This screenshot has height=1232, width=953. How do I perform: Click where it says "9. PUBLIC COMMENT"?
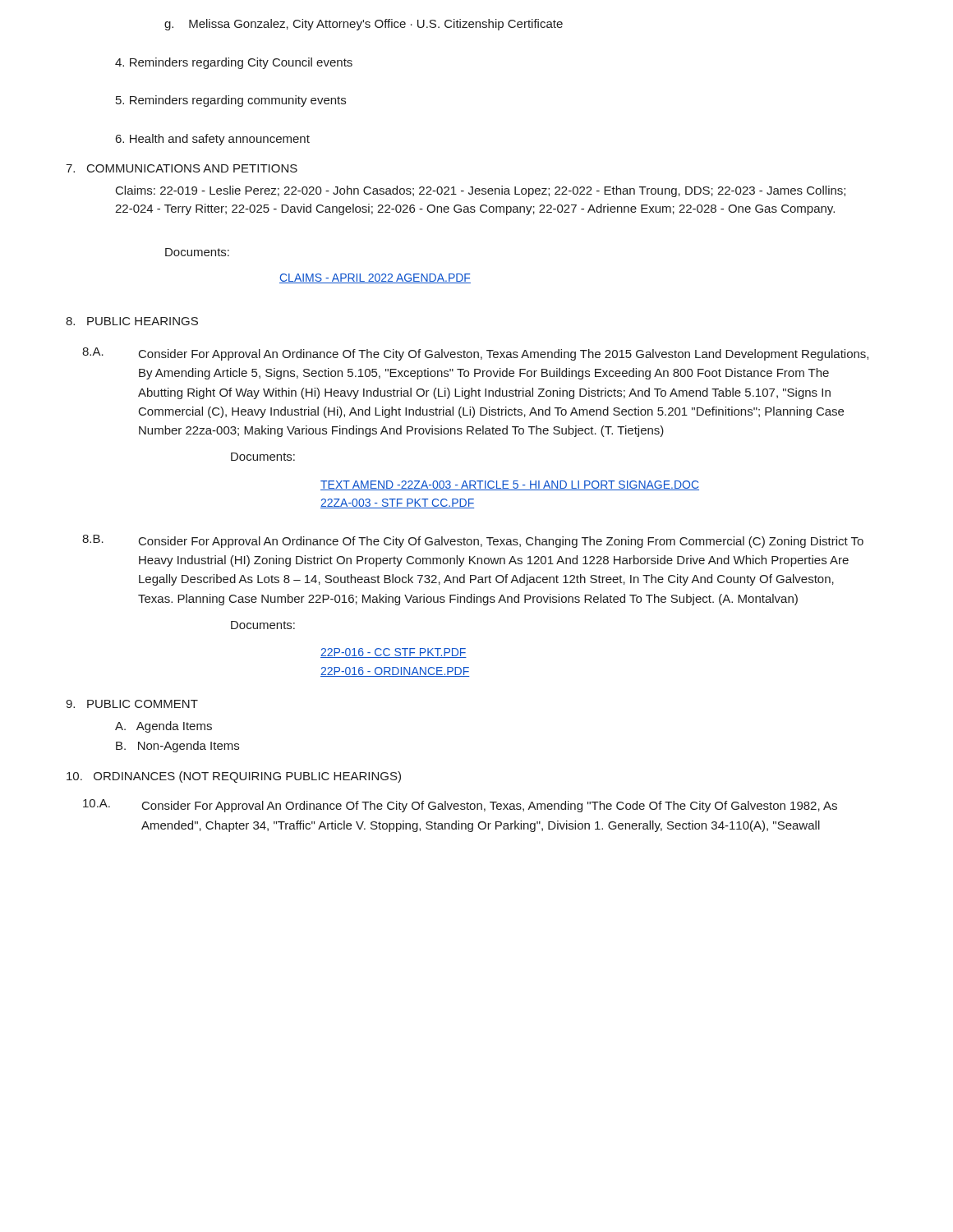click(132, 704)
